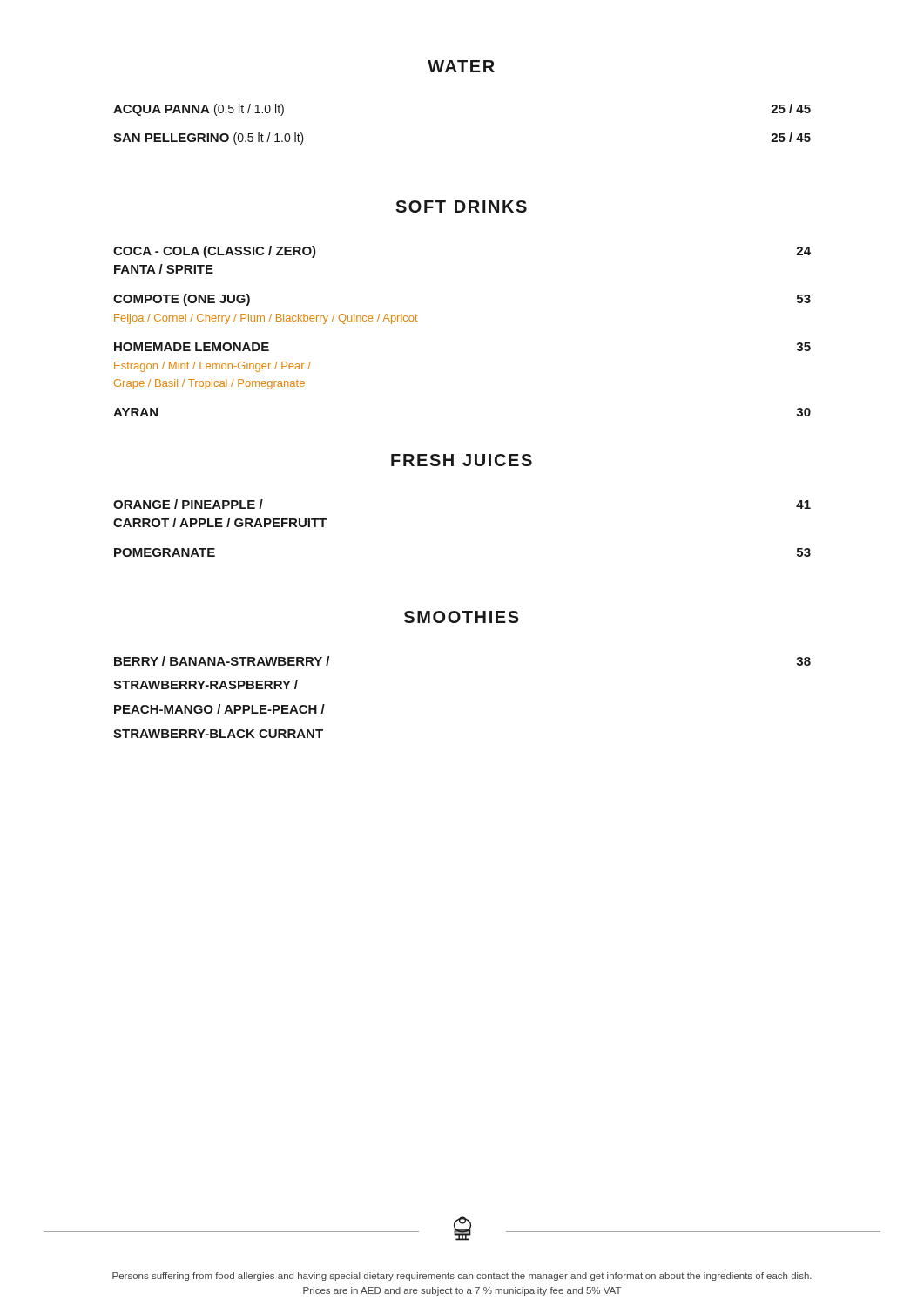Click on the passage starting "BERRY / BANANA-STRAWBERRY /"
The width and height of the screenshot is (924, 1307).
(222, 661)
